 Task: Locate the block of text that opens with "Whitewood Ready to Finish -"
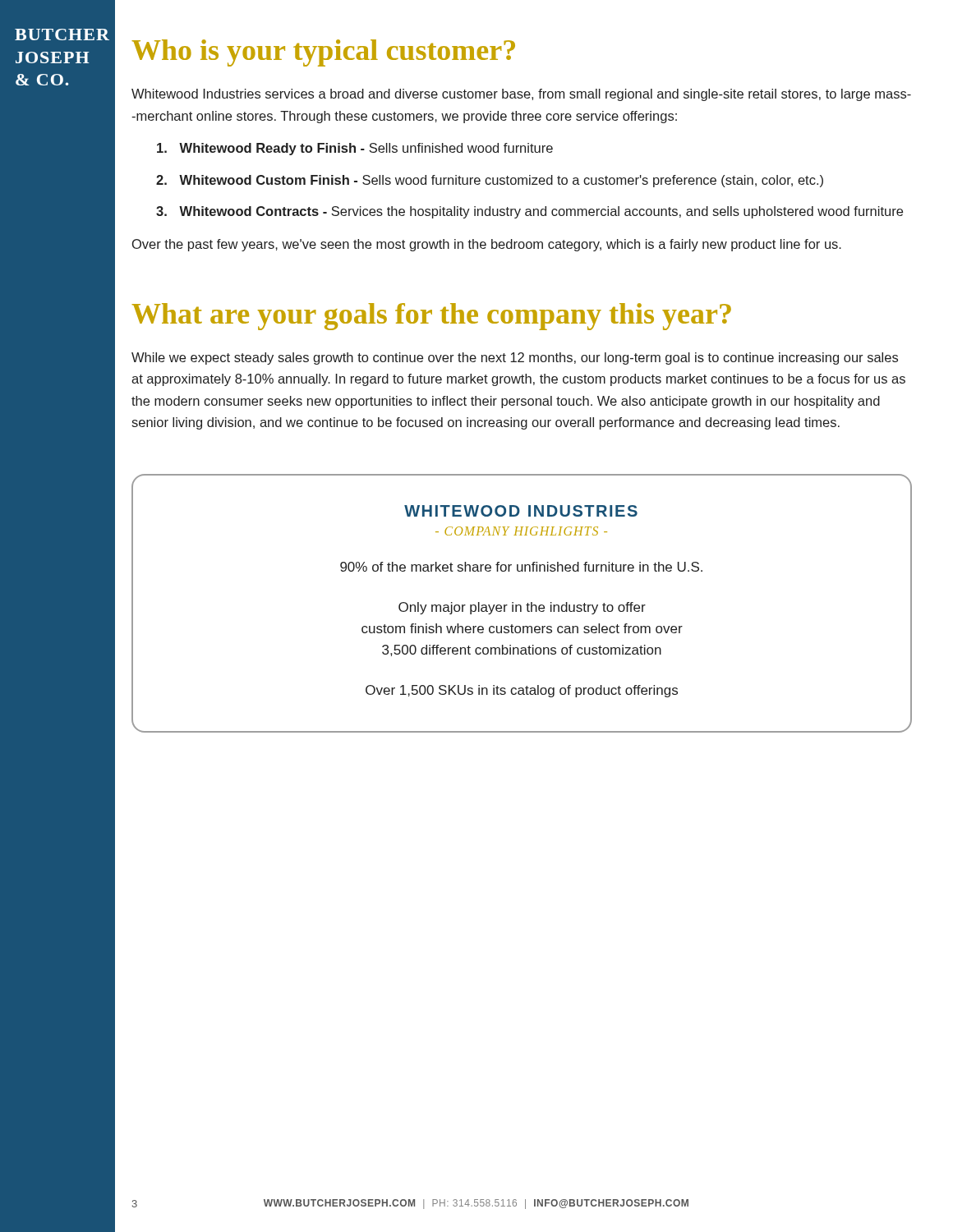534,148
